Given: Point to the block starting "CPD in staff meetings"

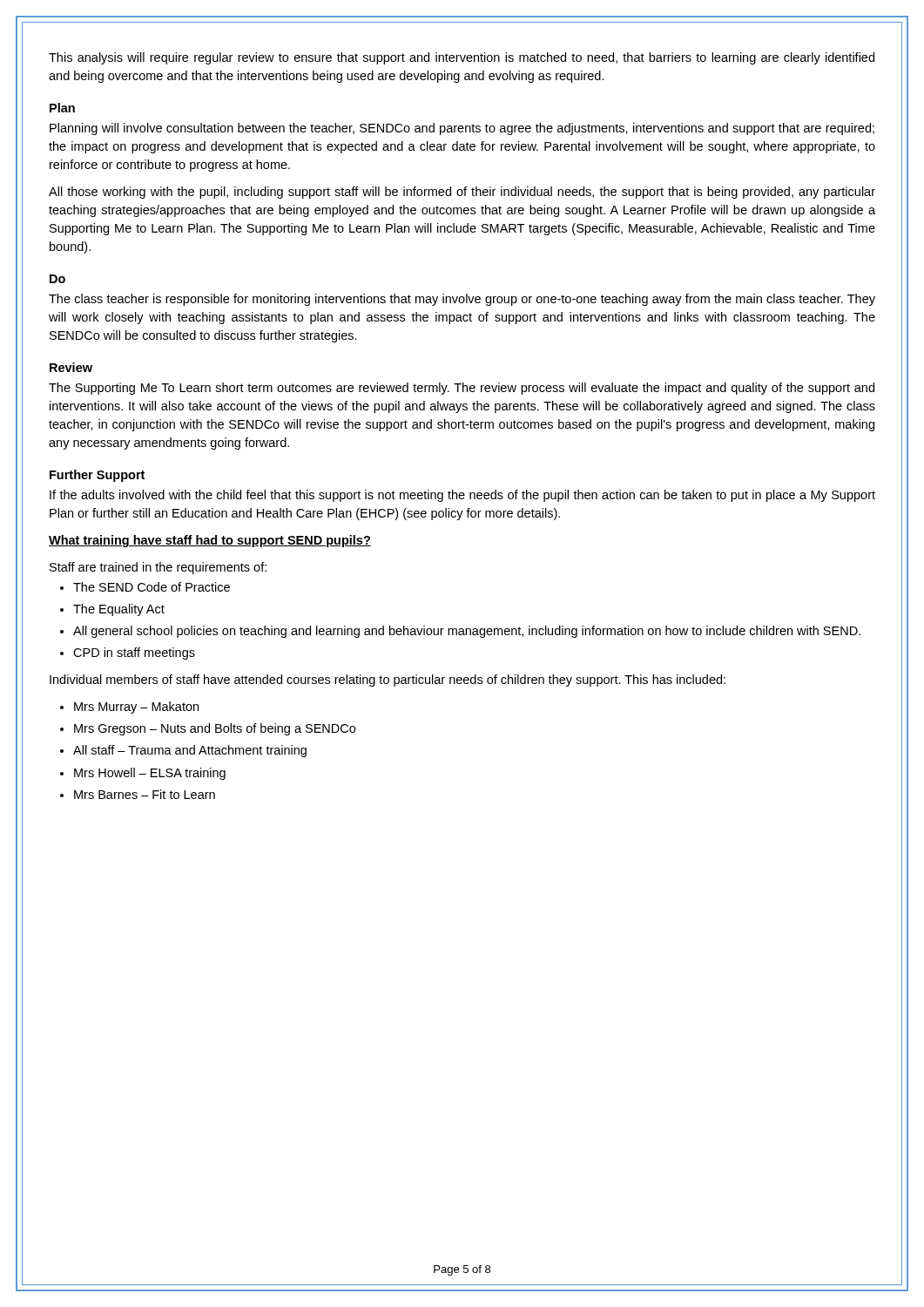Looking at the screenshot, I should [x=128, y=654].
